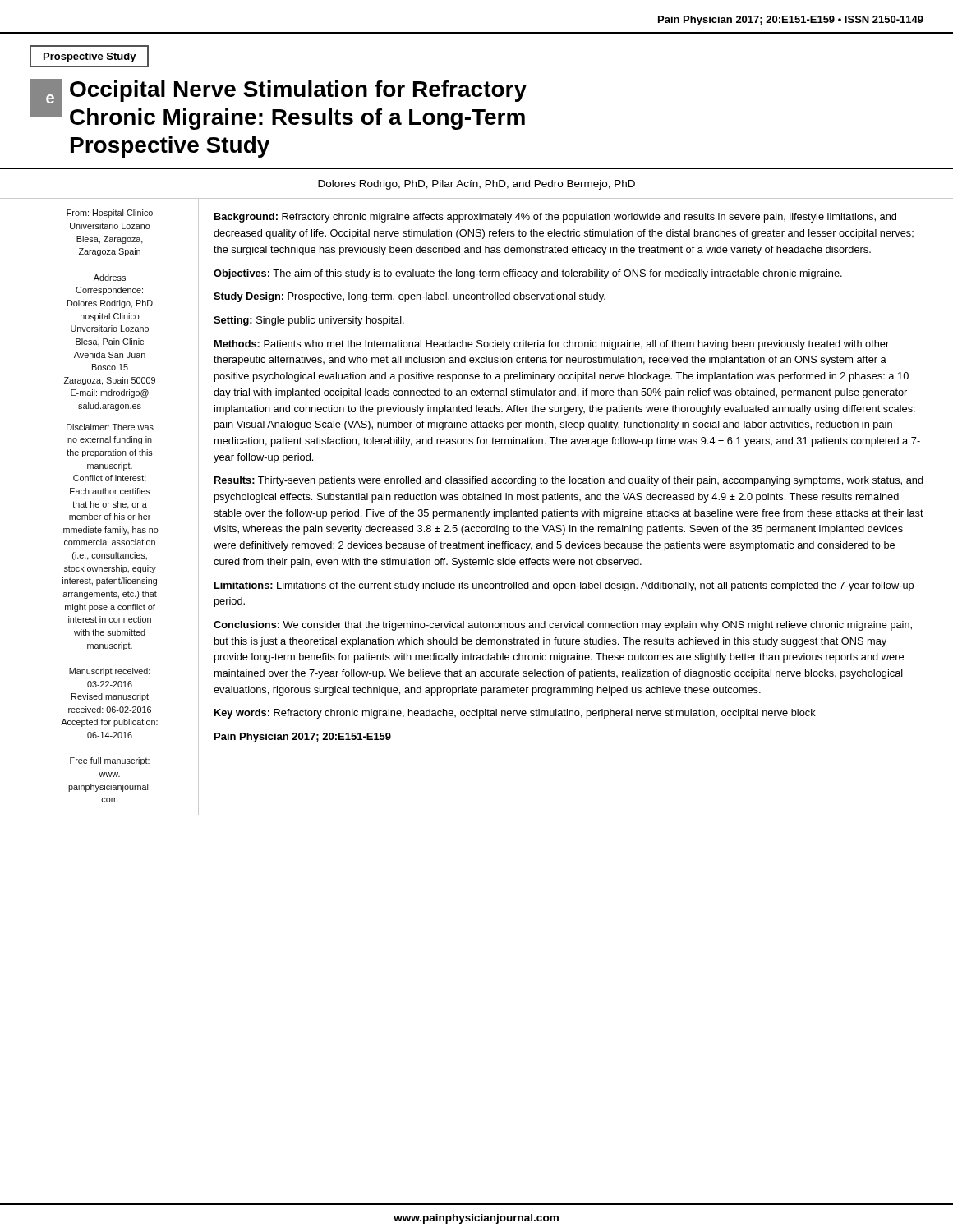The height and width of the screenshot is (1232, 953).
Task: Find the text block starting "Key words: Refractory chronic migraine, headache,"
Action: 515,713
